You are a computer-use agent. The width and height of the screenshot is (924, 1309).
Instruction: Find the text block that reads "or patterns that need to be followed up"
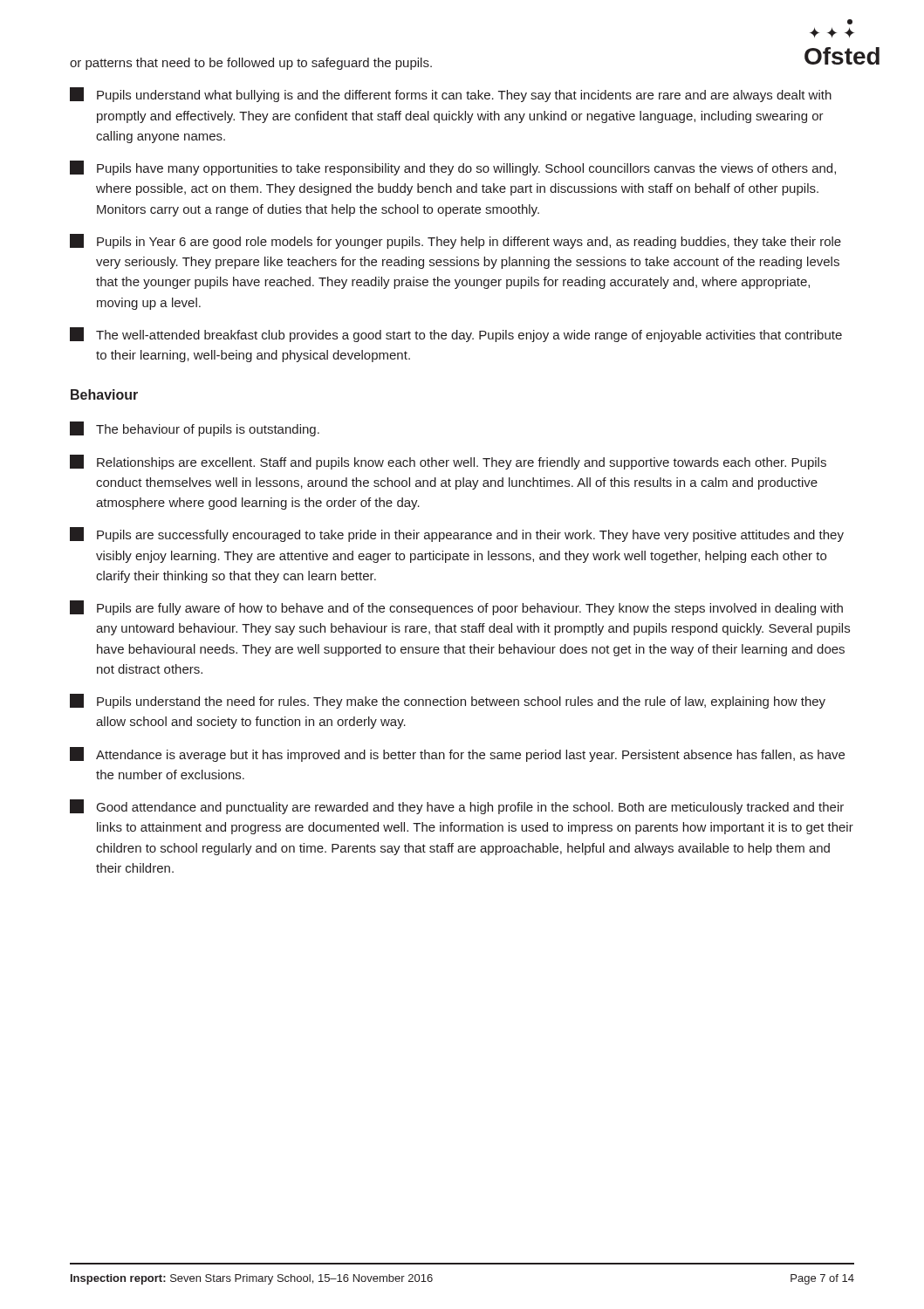click(251, 62)
